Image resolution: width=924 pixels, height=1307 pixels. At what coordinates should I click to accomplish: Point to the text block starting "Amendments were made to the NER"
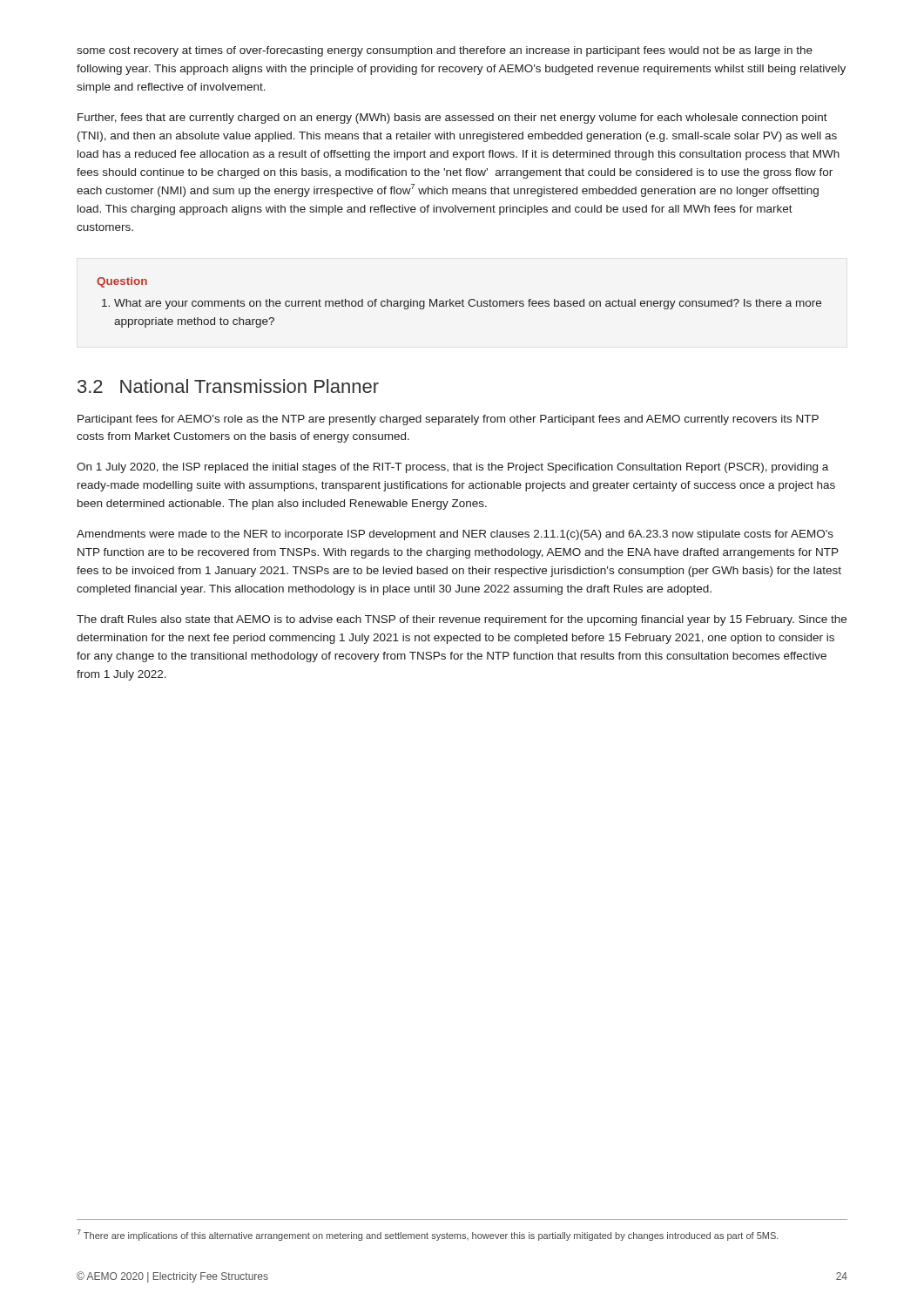pyautogui.click(x=462, y=562)
